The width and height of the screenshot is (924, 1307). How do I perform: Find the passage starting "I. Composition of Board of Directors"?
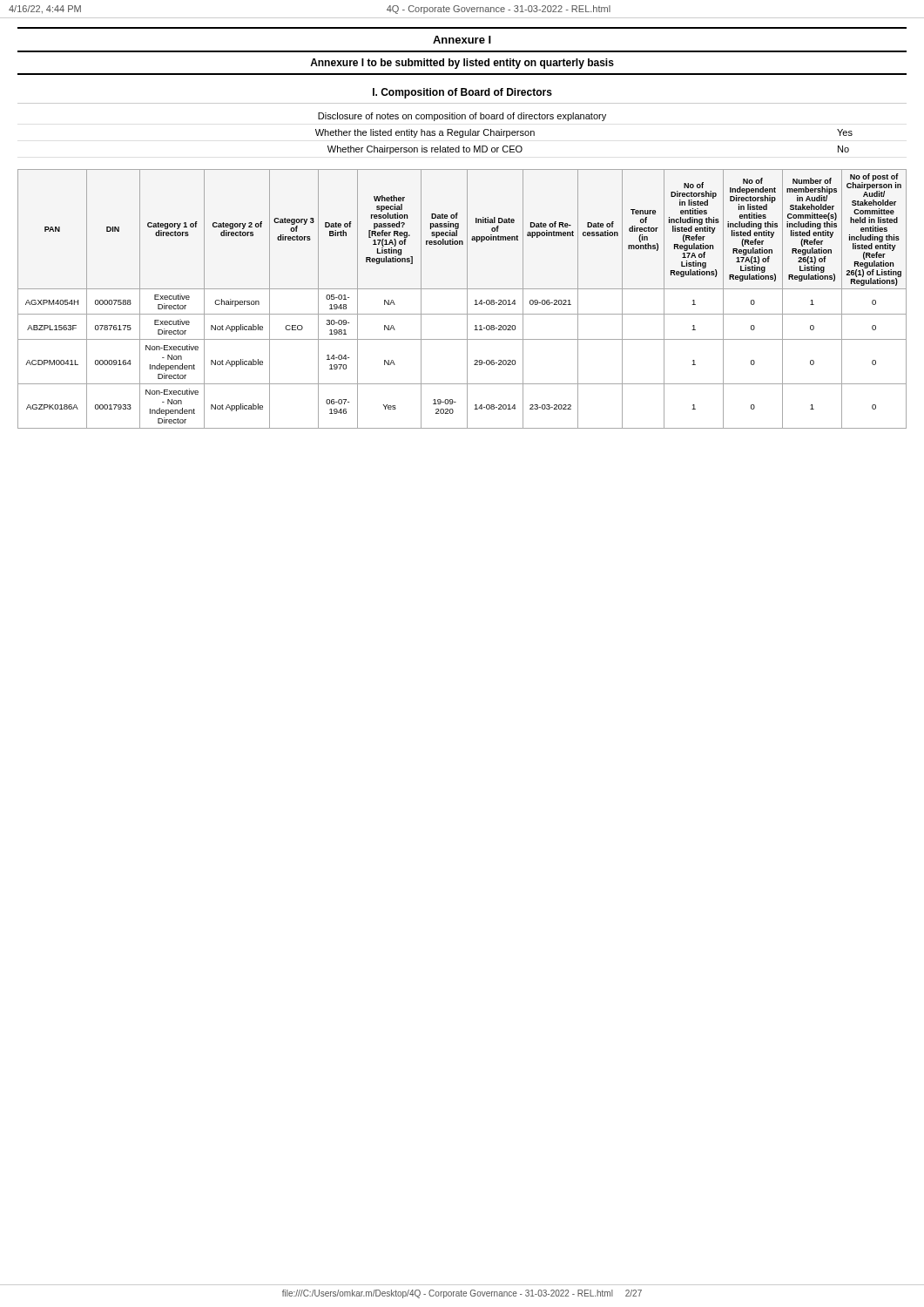pyautogui.click(x=462, y=92)
